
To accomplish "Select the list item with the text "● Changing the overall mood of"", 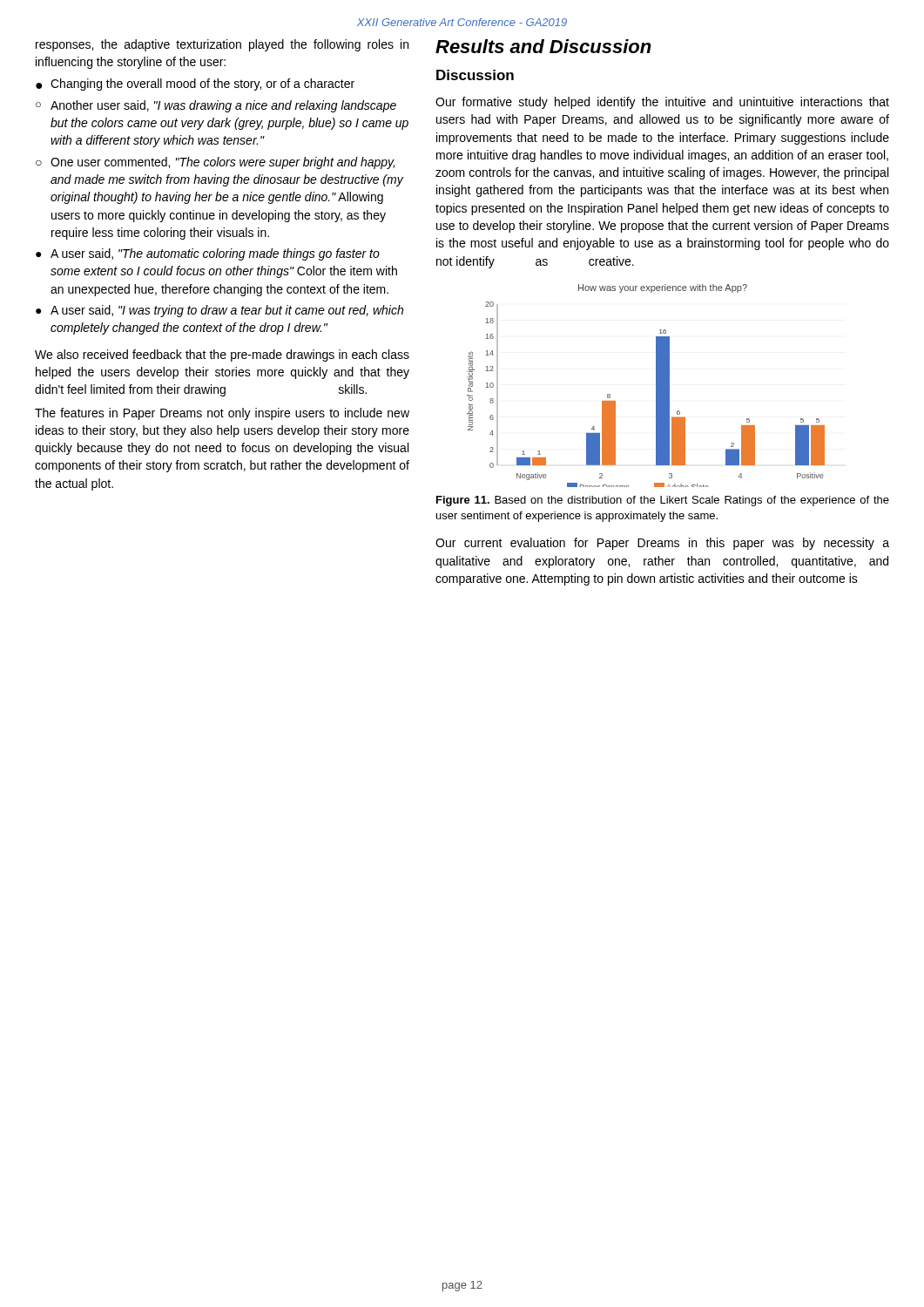I will pyautogui.click(x=195, y=85).
